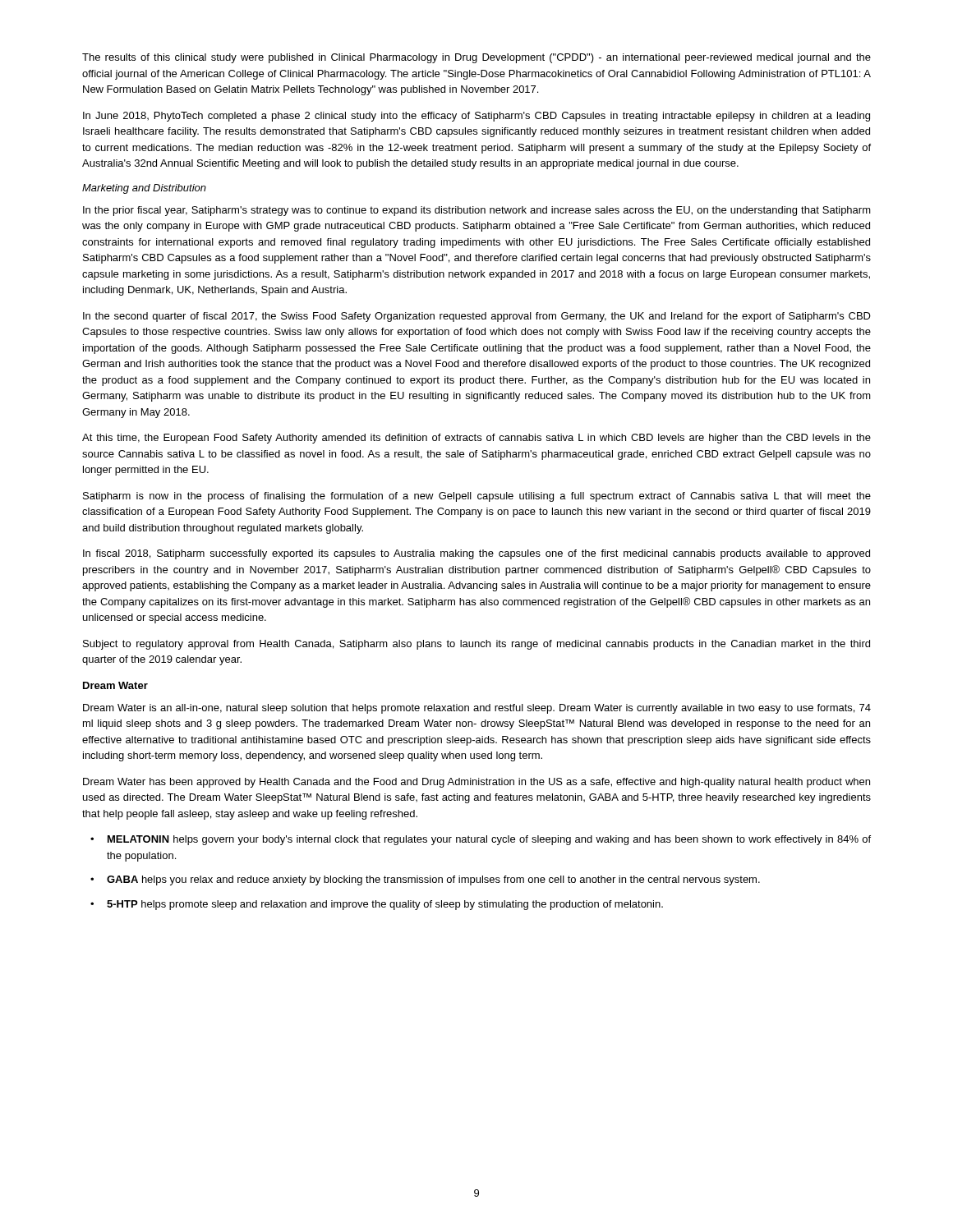Click on the text block that says "In the prior fiscal year,"
Viewport: 953px width, 1232px height.
click(476, 249)
